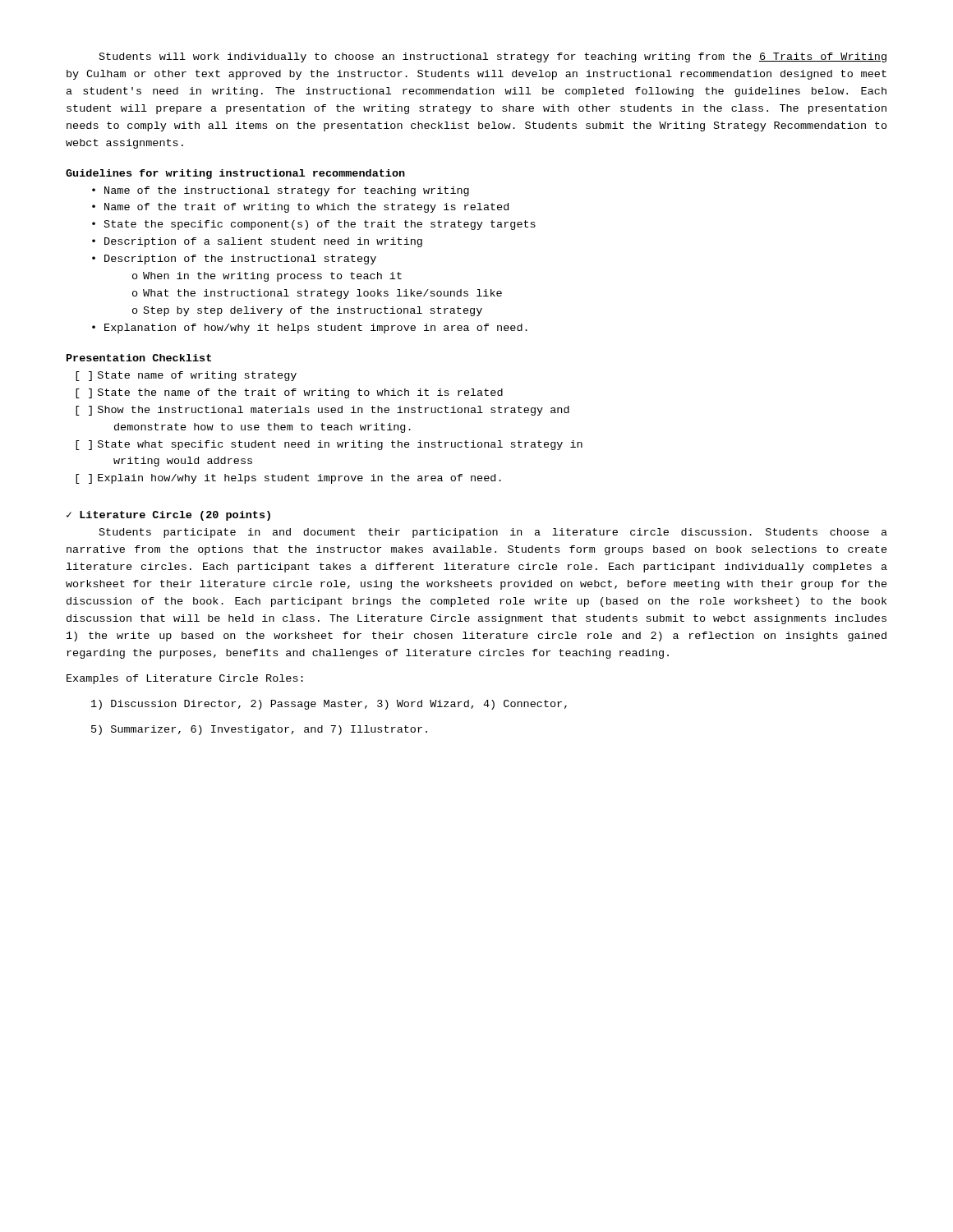953x1232 pixels.
Task: Find the list item with the text "5) Summarizer, 6) Investigator, and"
Action: click(x=260, y=729)
